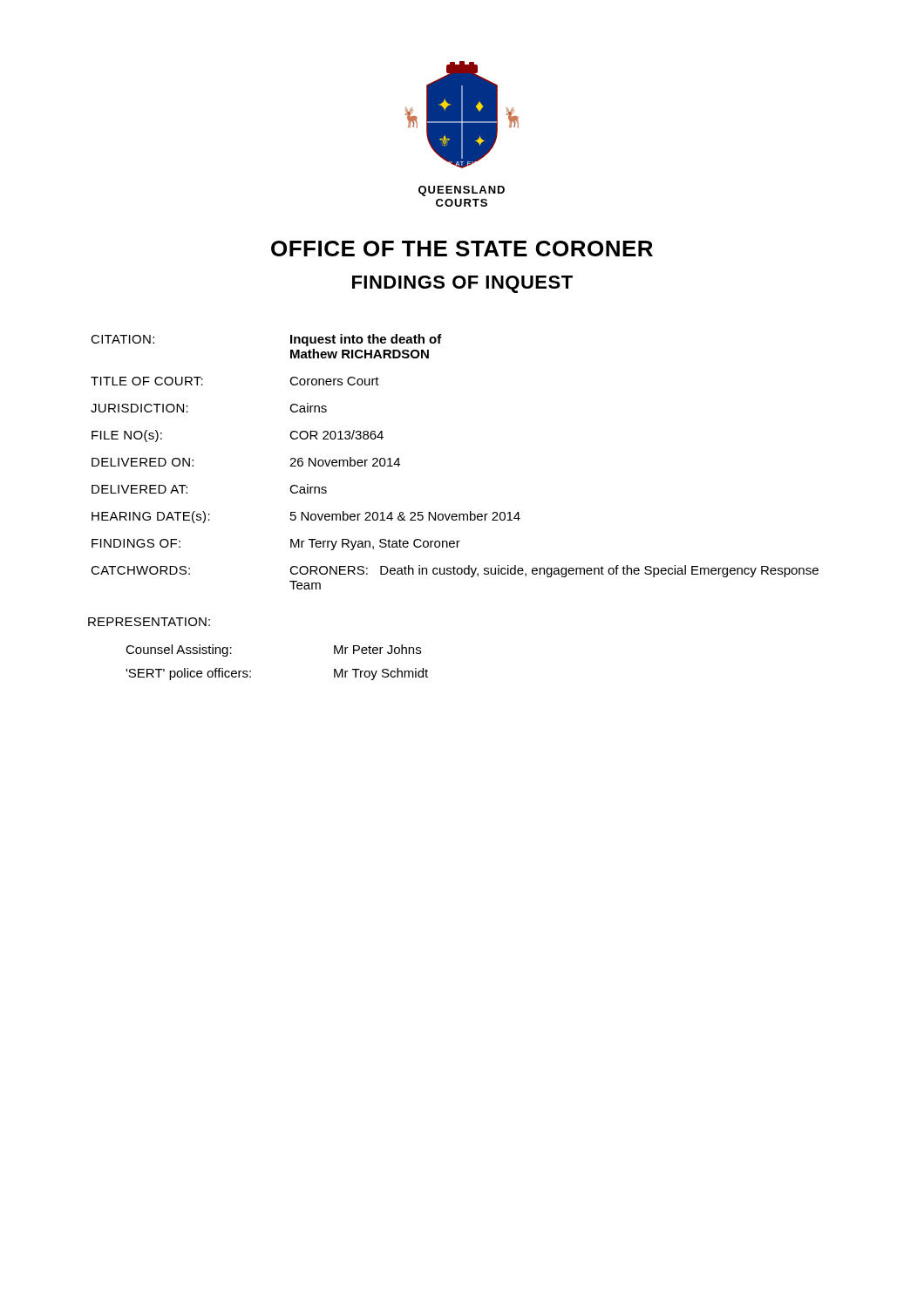924x1308 pixels.
Task: Locate the table with the text "26 November 2014"
Action: click(x=462, y=462)
